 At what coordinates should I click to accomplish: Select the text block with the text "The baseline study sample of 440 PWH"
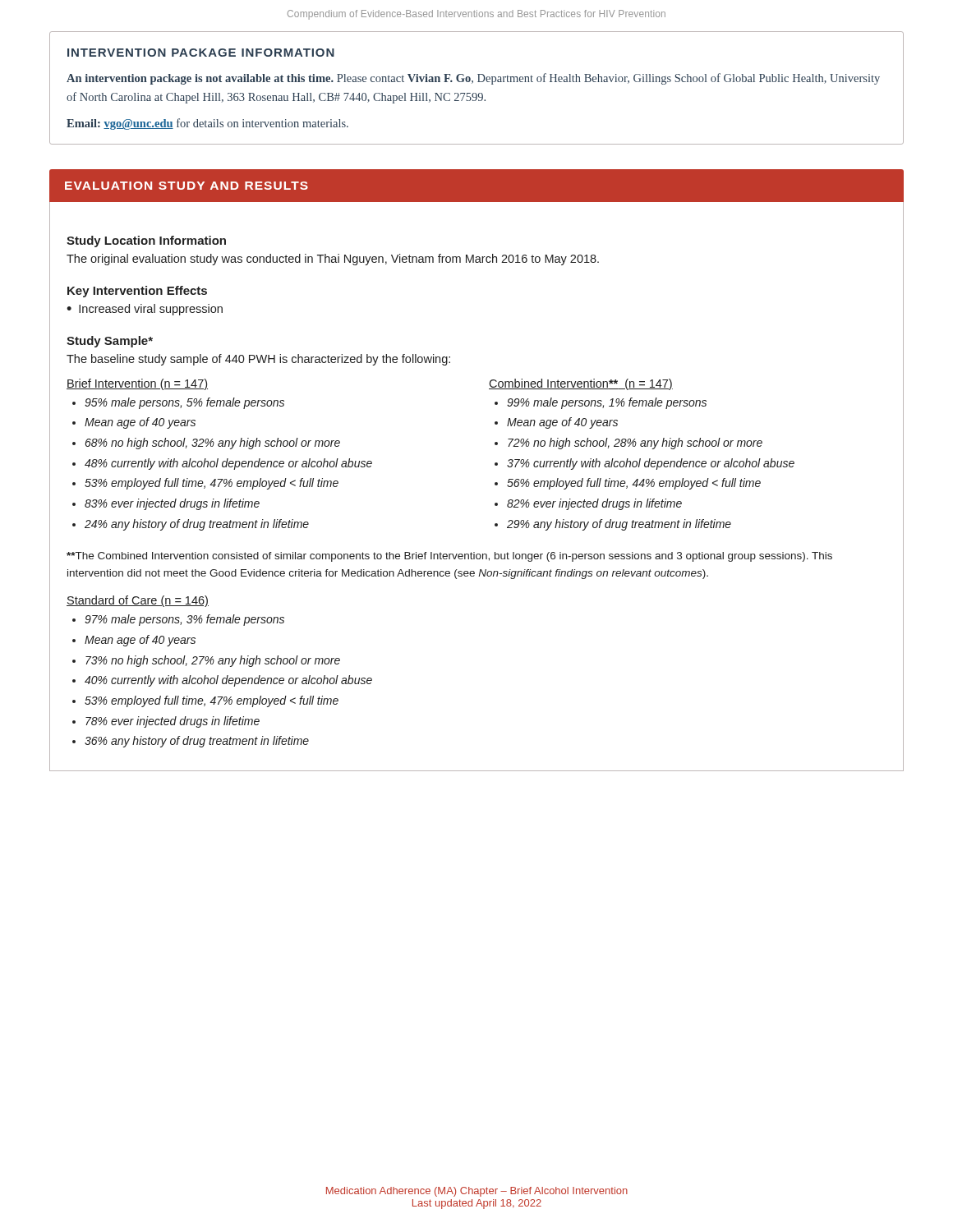(x=259, y=359)
